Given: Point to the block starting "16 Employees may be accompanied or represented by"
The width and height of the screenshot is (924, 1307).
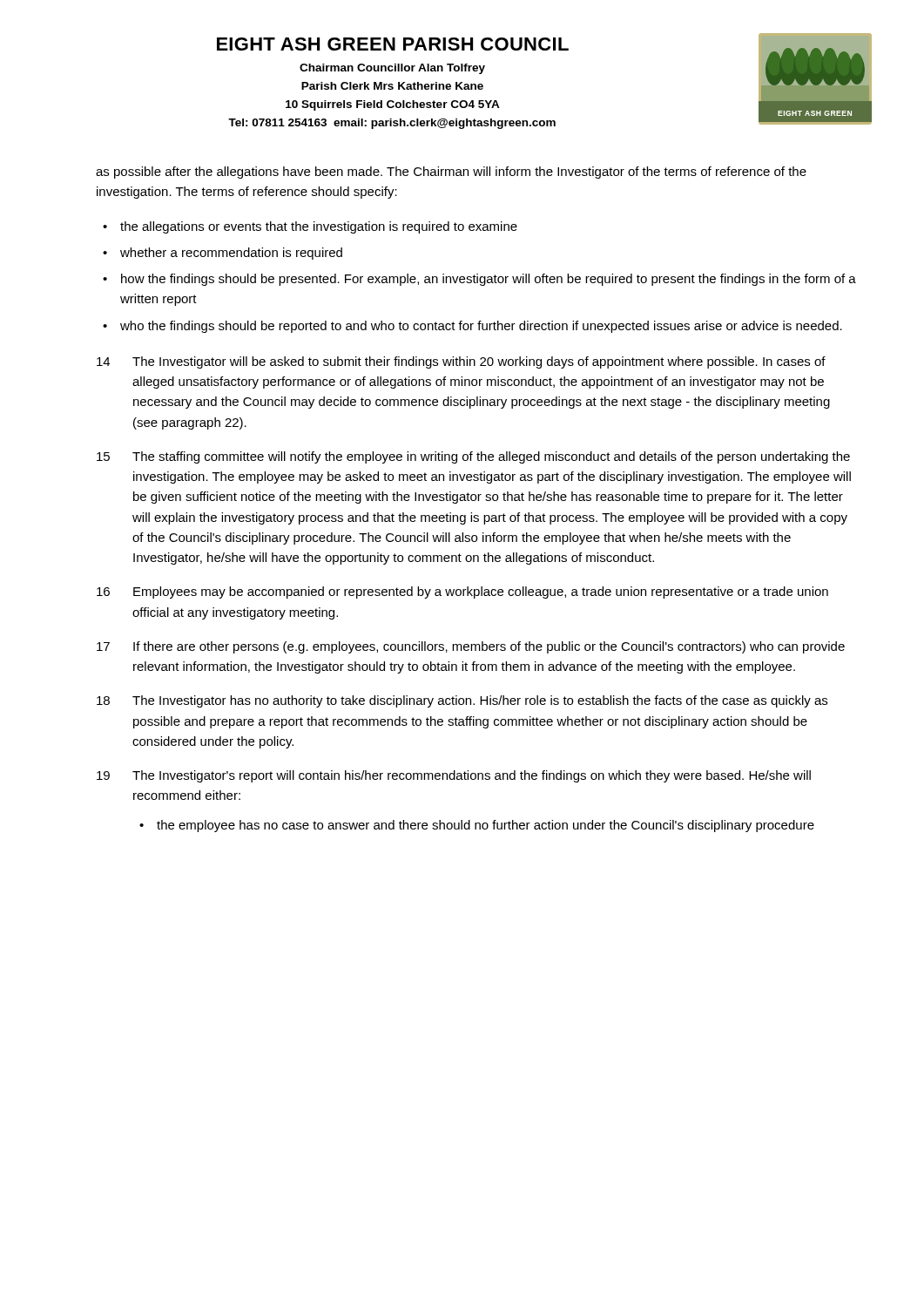Looking at the screenshot, I should click(x=477, y=602).
